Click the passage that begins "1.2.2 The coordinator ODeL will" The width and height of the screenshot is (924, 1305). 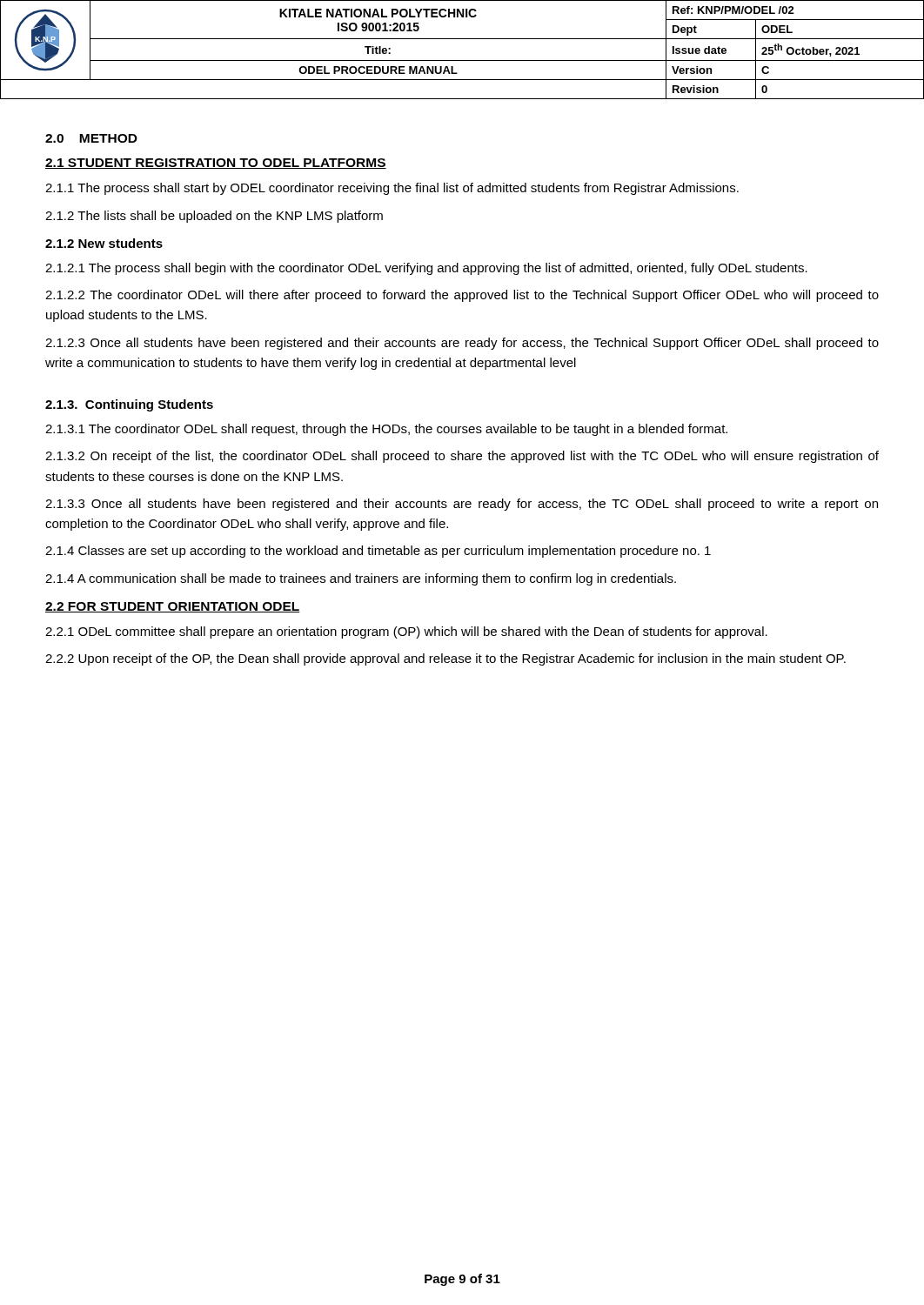point(462,305)
